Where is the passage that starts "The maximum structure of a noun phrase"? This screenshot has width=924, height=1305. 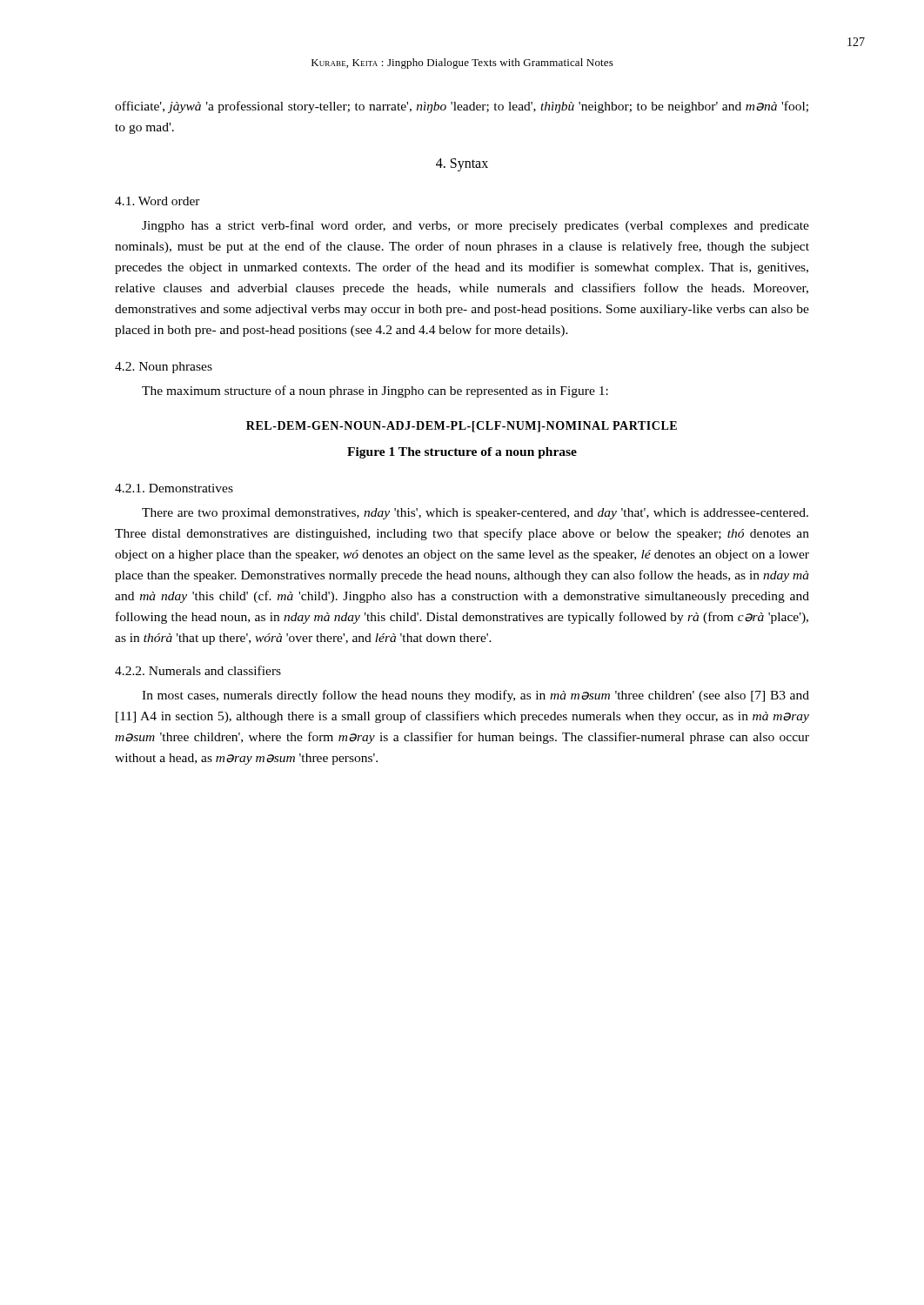pos(375,390)
